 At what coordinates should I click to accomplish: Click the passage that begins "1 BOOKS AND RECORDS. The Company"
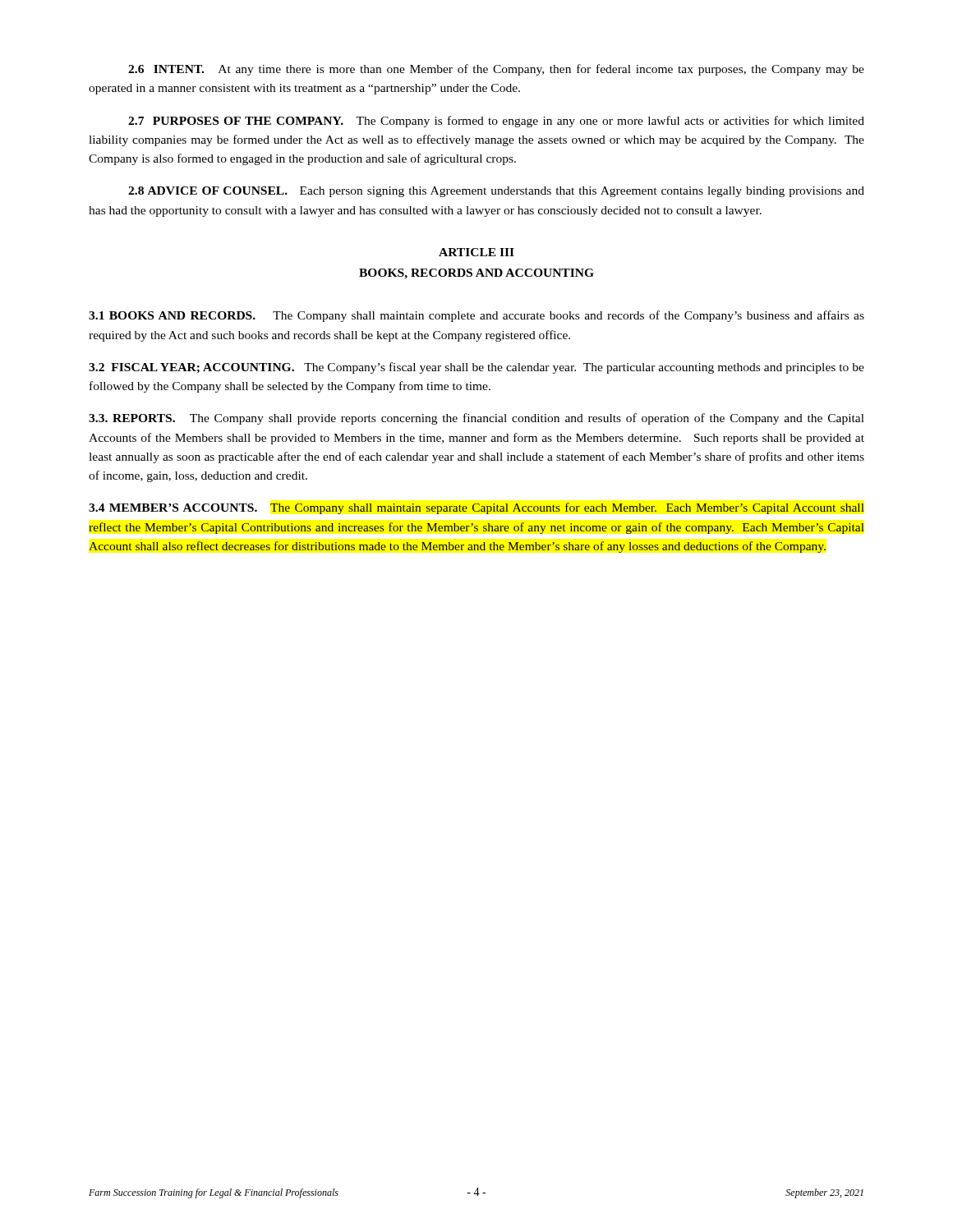476,325
